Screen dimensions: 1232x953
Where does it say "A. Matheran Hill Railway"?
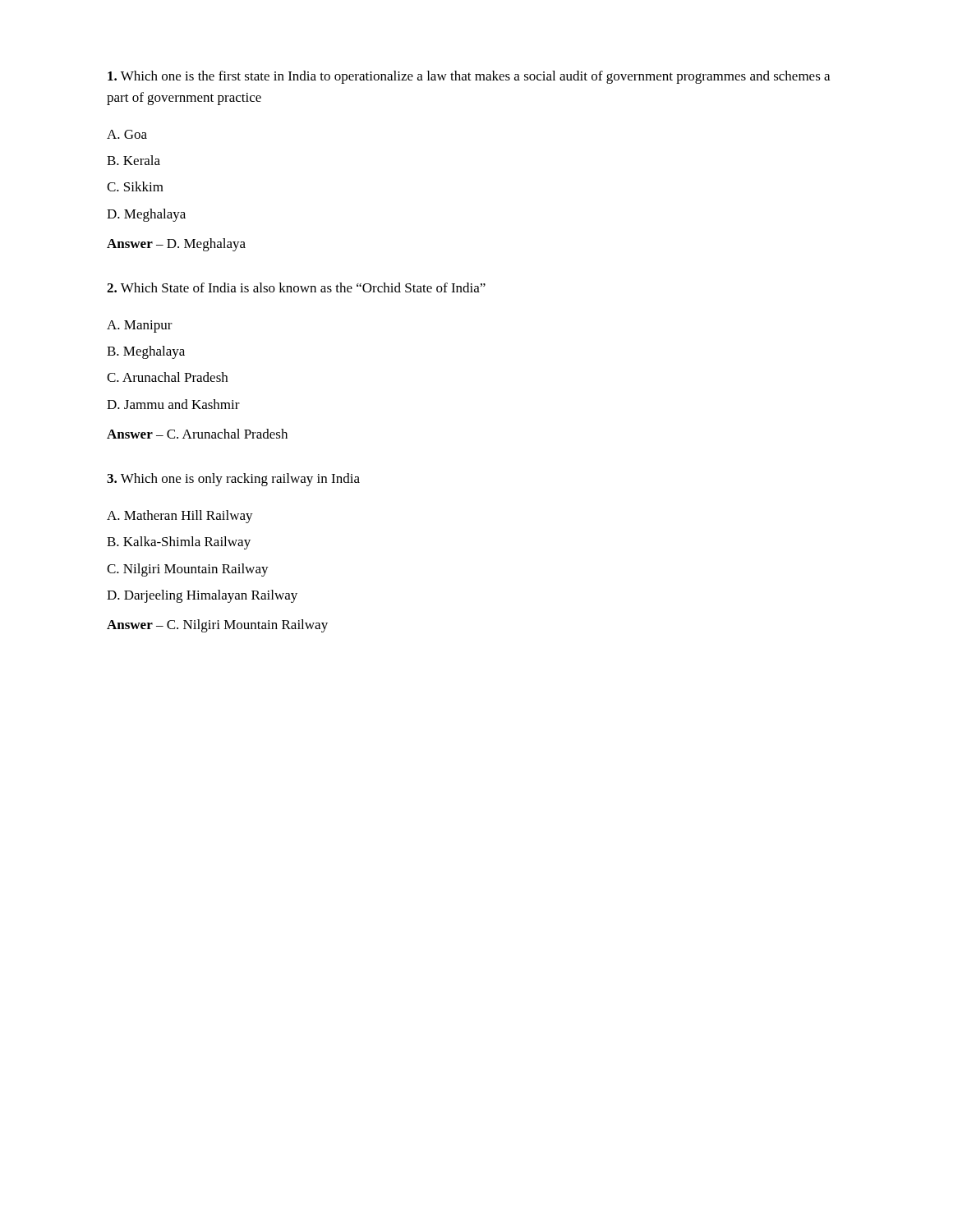point(180,515)
